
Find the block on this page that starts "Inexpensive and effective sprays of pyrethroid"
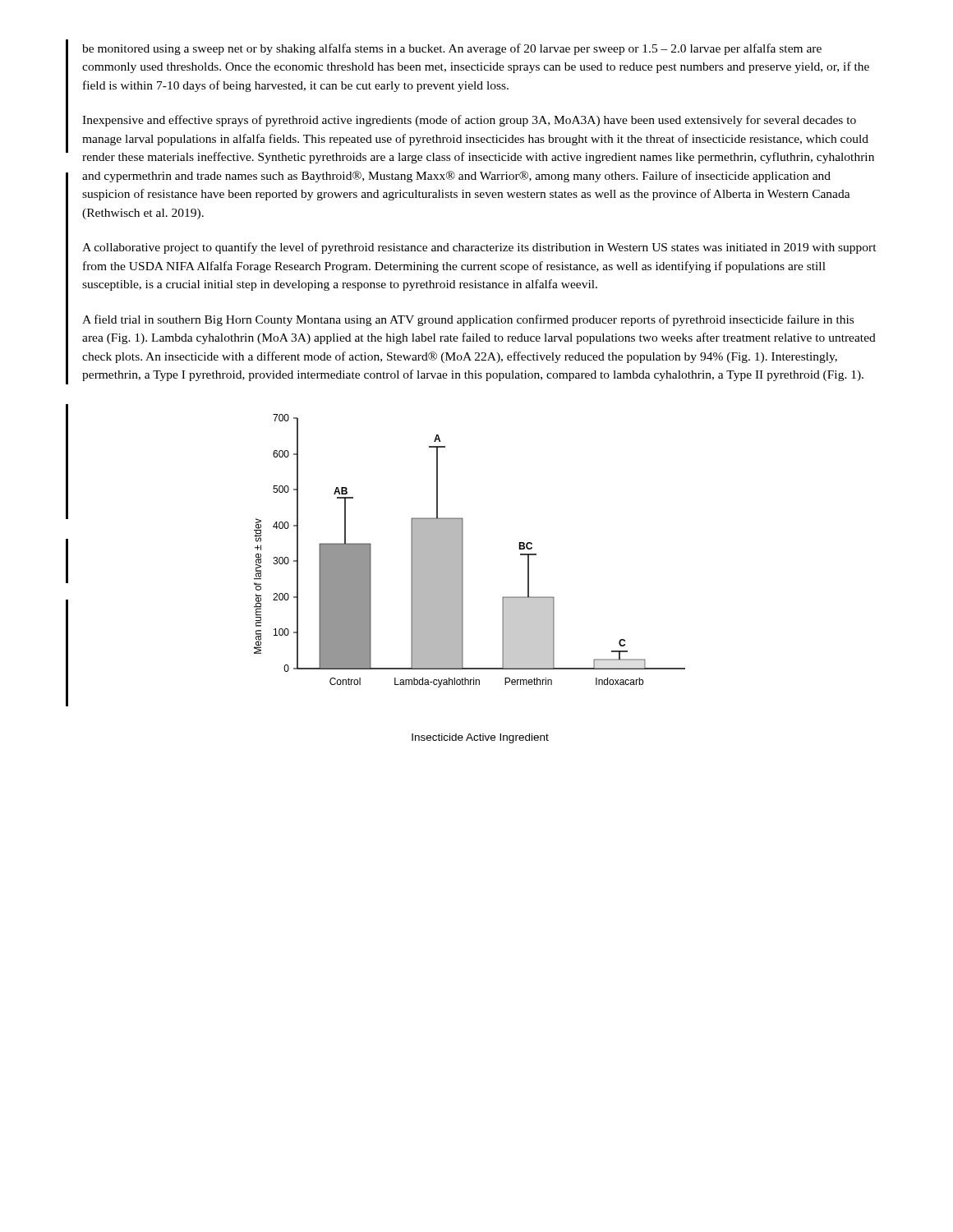tap(478, 166)
